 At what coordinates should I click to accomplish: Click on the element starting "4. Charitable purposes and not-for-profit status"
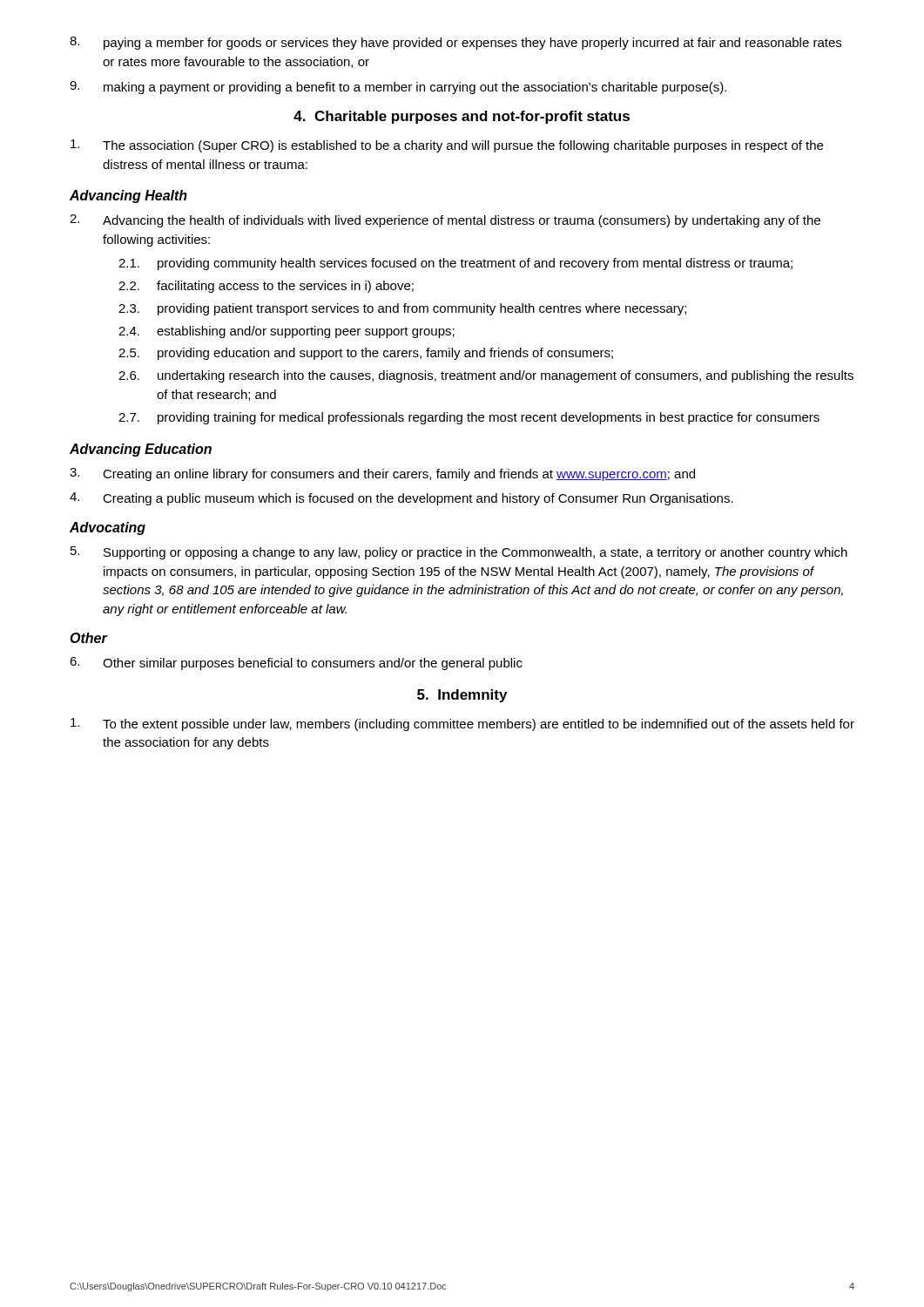[x=462, y=117]
